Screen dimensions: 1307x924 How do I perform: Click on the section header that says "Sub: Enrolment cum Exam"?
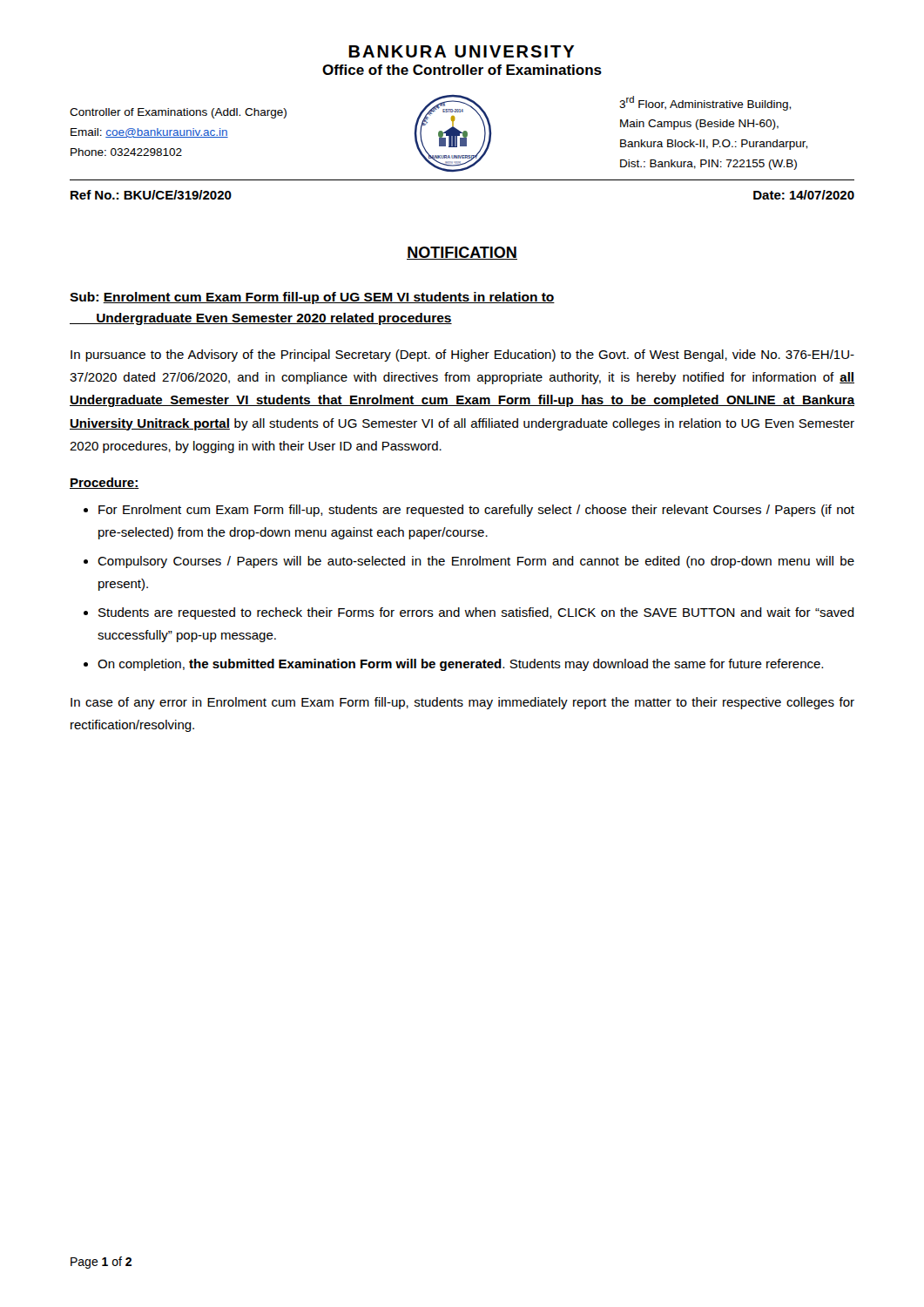click(x=312, y=307)
